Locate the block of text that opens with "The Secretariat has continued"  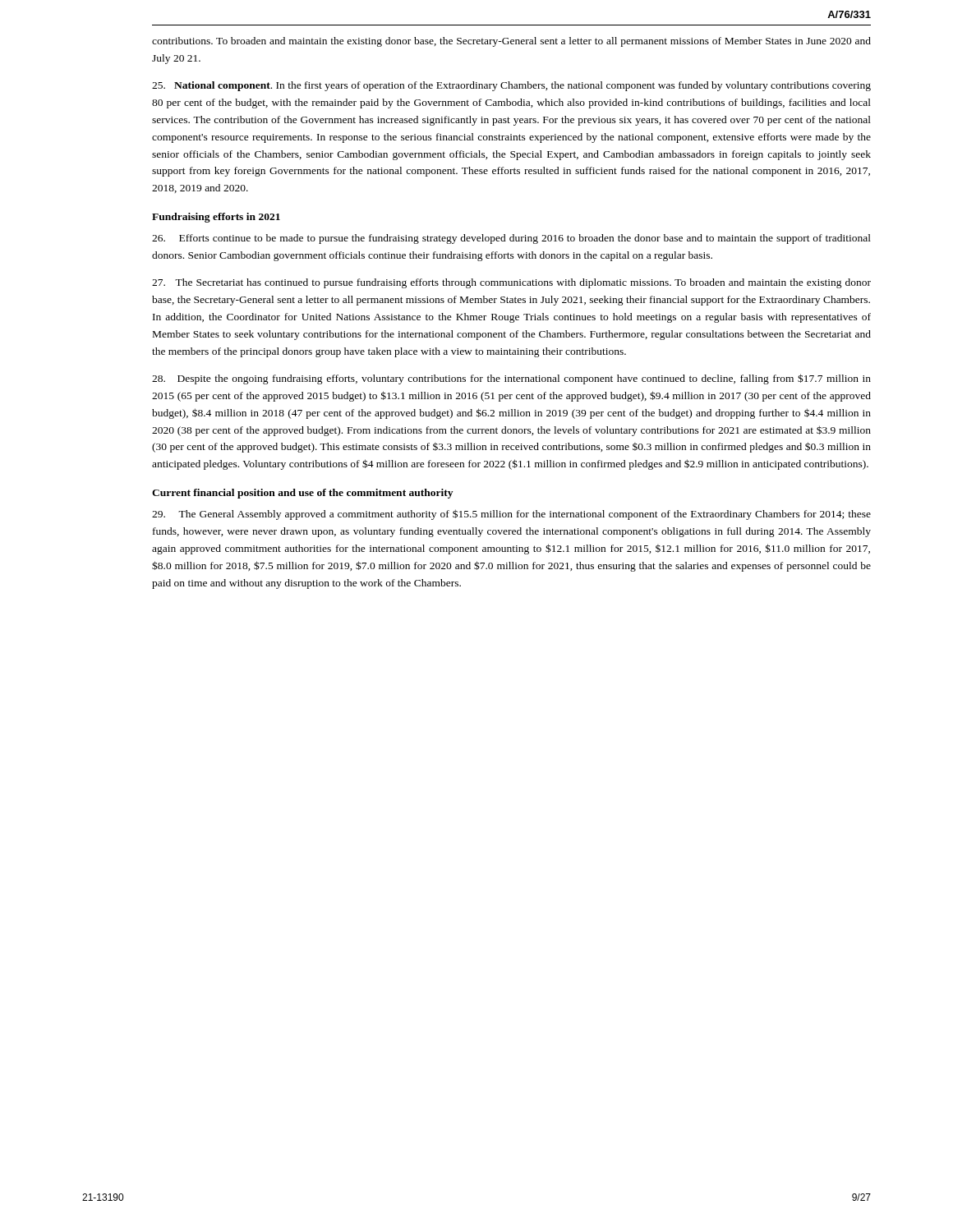(x=511, y=317)
